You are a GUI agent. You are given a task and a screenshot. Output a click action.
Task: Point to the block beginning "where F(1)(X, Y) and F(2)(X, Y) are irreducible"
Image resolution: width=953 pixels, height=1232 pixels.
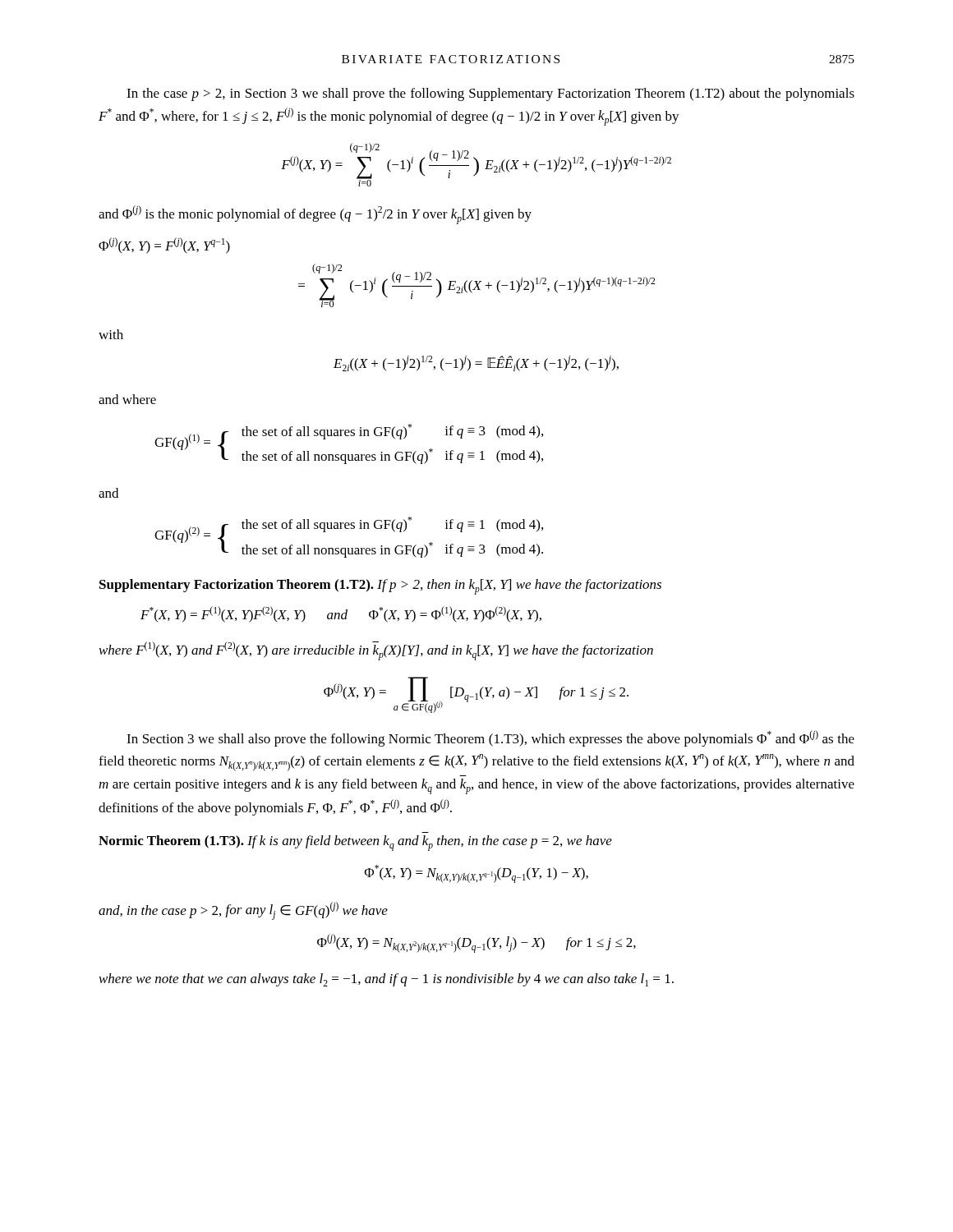tap(476, 651)
